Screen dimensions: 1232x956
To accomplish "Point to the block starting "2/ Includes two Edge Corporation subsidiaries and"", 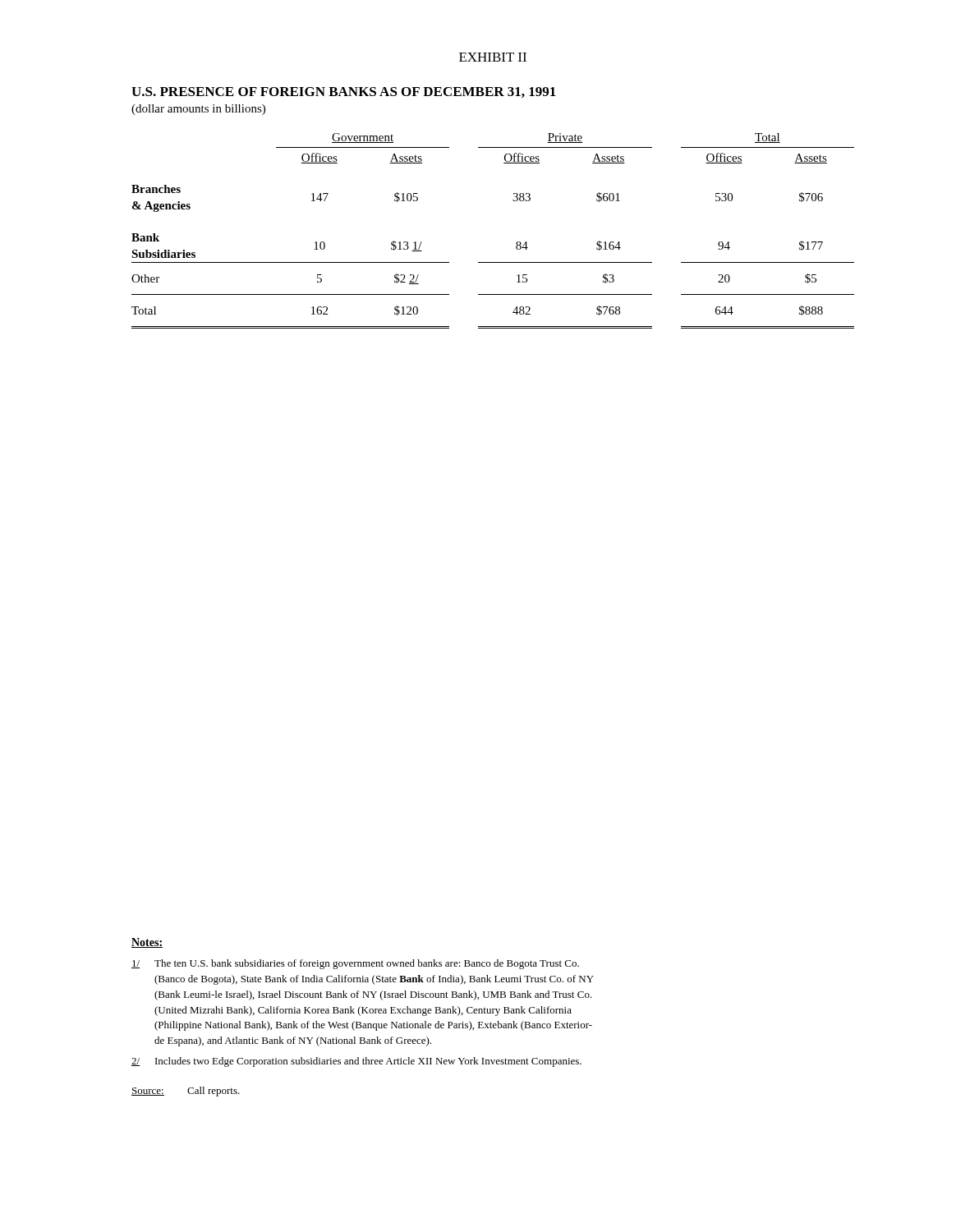I will tap(357, 1062).
